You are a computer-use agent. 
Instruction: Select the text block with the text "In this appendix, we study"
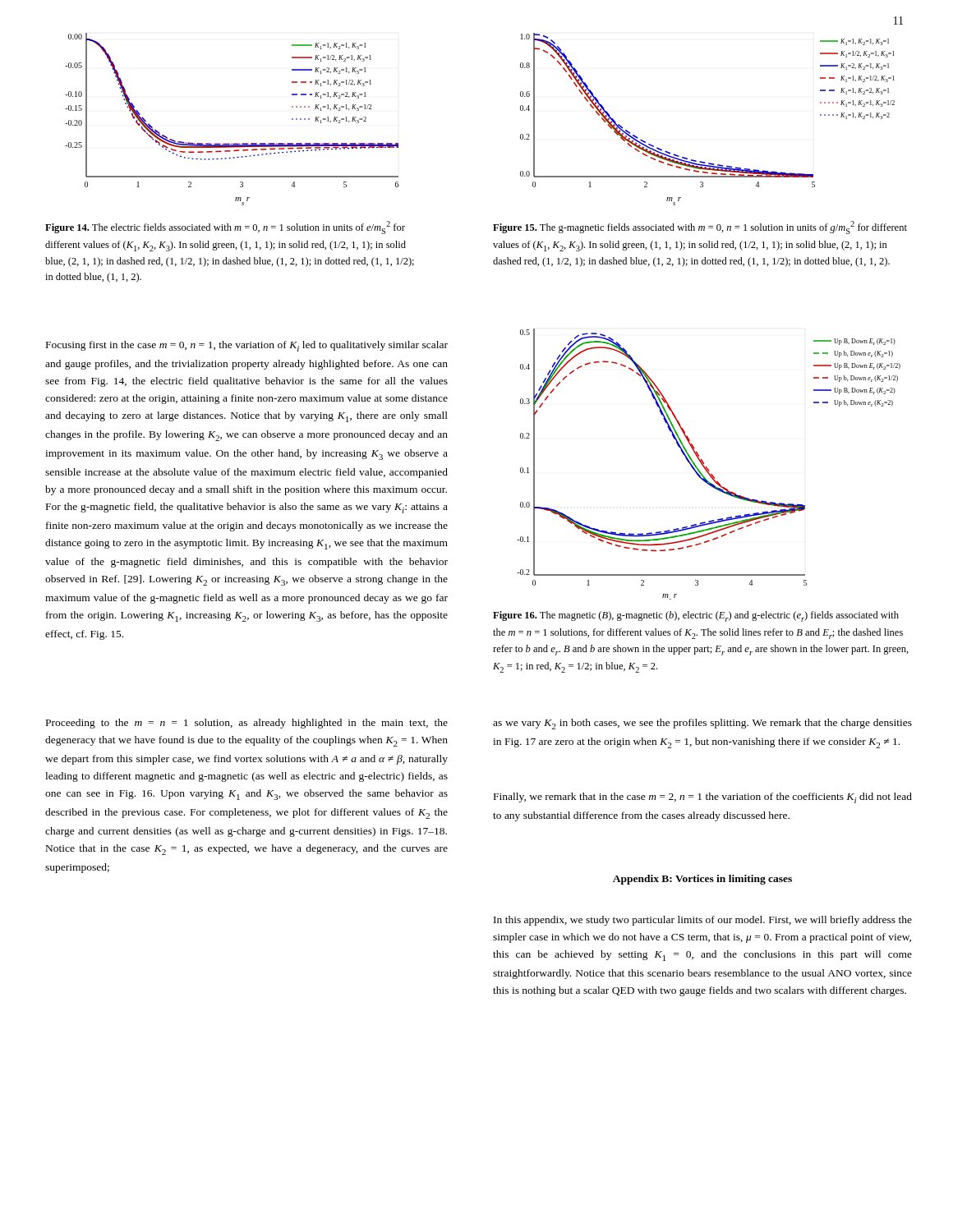[x=702, y=955]
